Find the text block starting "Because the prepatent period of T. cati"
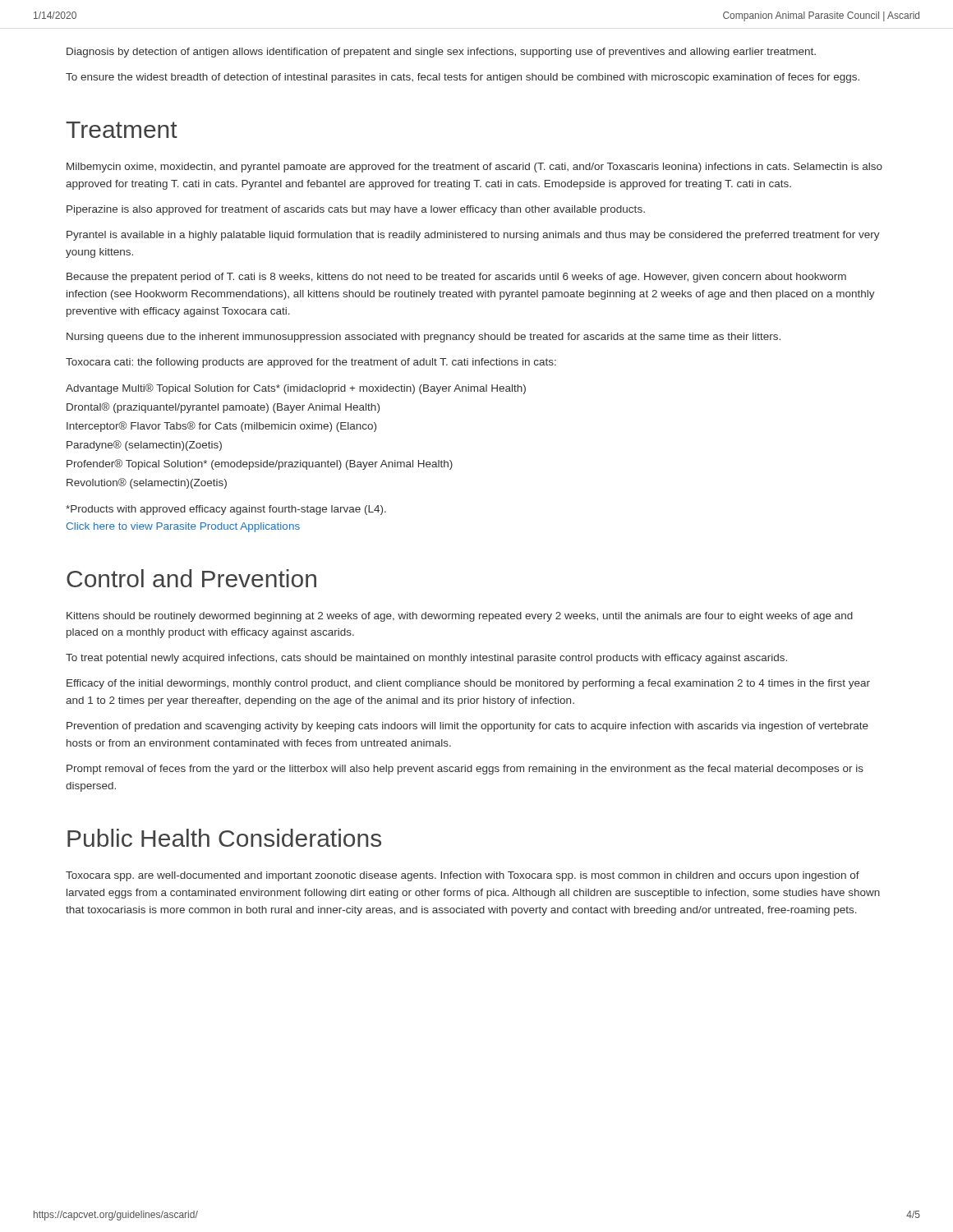This screenshot has height=1232, width=953. coord(470,294)
